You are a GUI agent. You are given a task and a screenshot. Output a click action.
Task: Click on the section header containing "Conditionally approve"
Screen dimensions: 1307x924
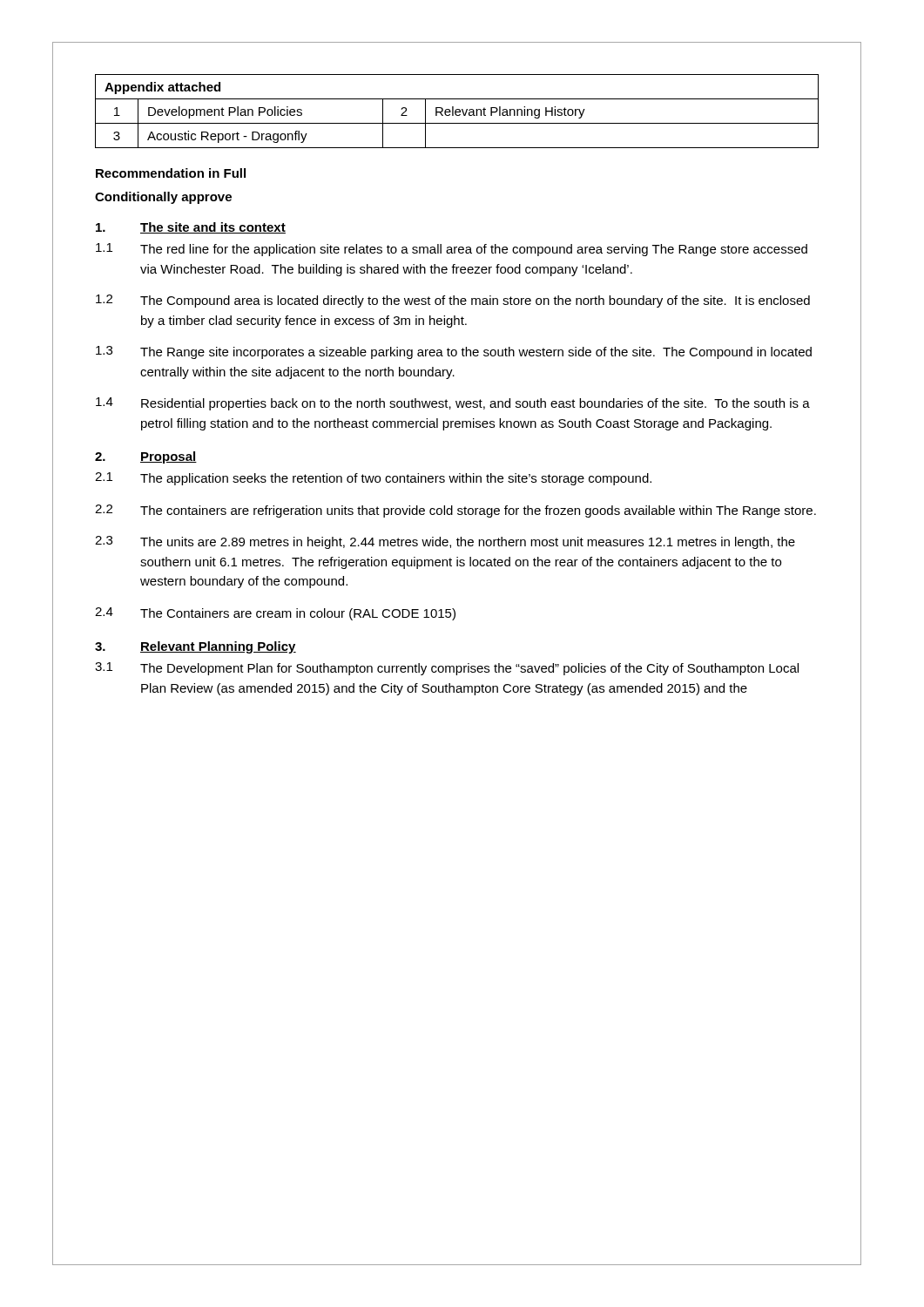click(x=164, y=197)
